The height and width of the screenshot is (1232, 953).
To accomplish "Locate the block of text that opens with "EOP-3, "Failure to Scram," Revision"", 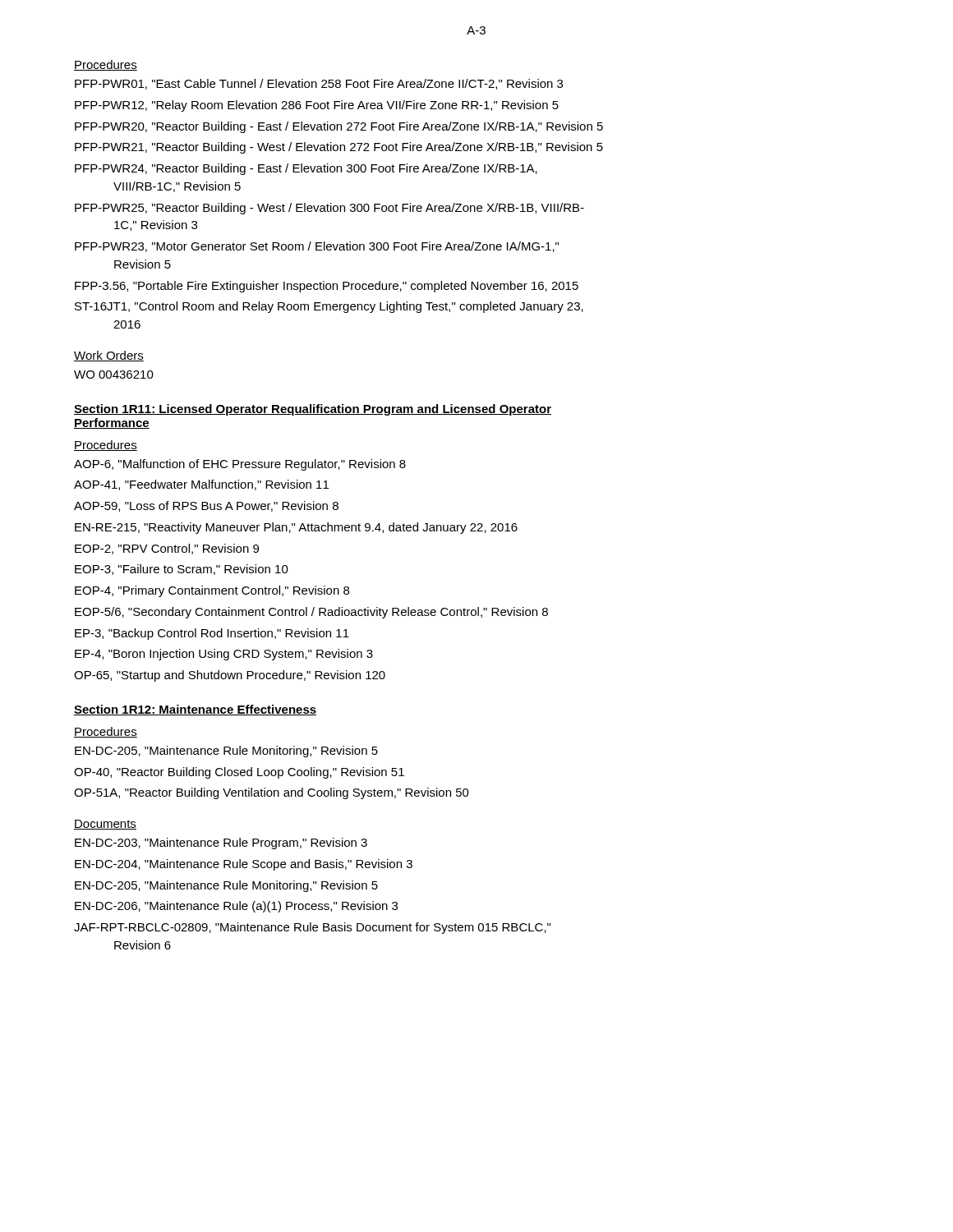I will tap(181, 569).
